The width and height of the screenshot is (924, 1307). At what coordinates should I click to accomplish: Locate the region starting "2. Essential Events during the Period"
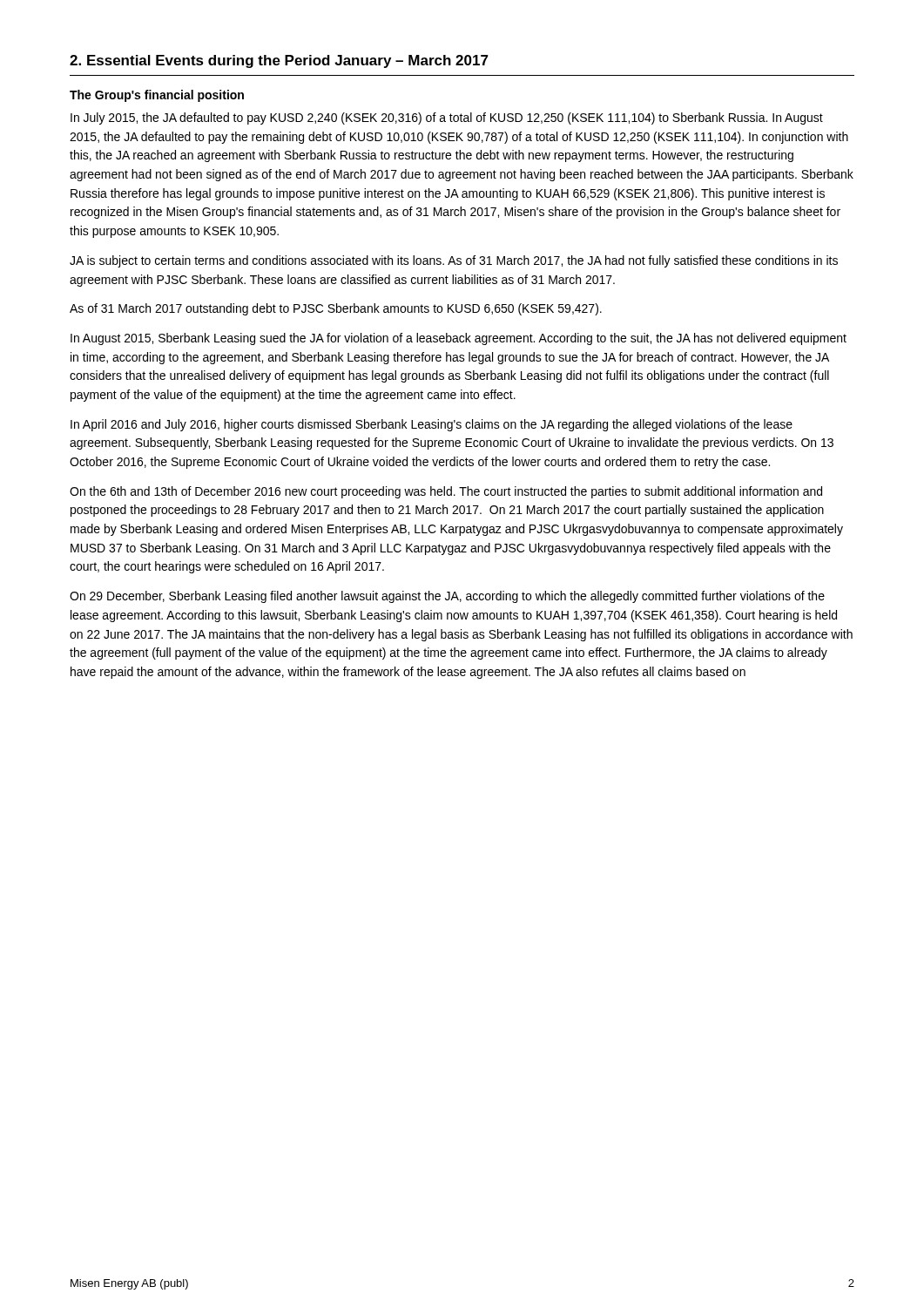(462, 64)
